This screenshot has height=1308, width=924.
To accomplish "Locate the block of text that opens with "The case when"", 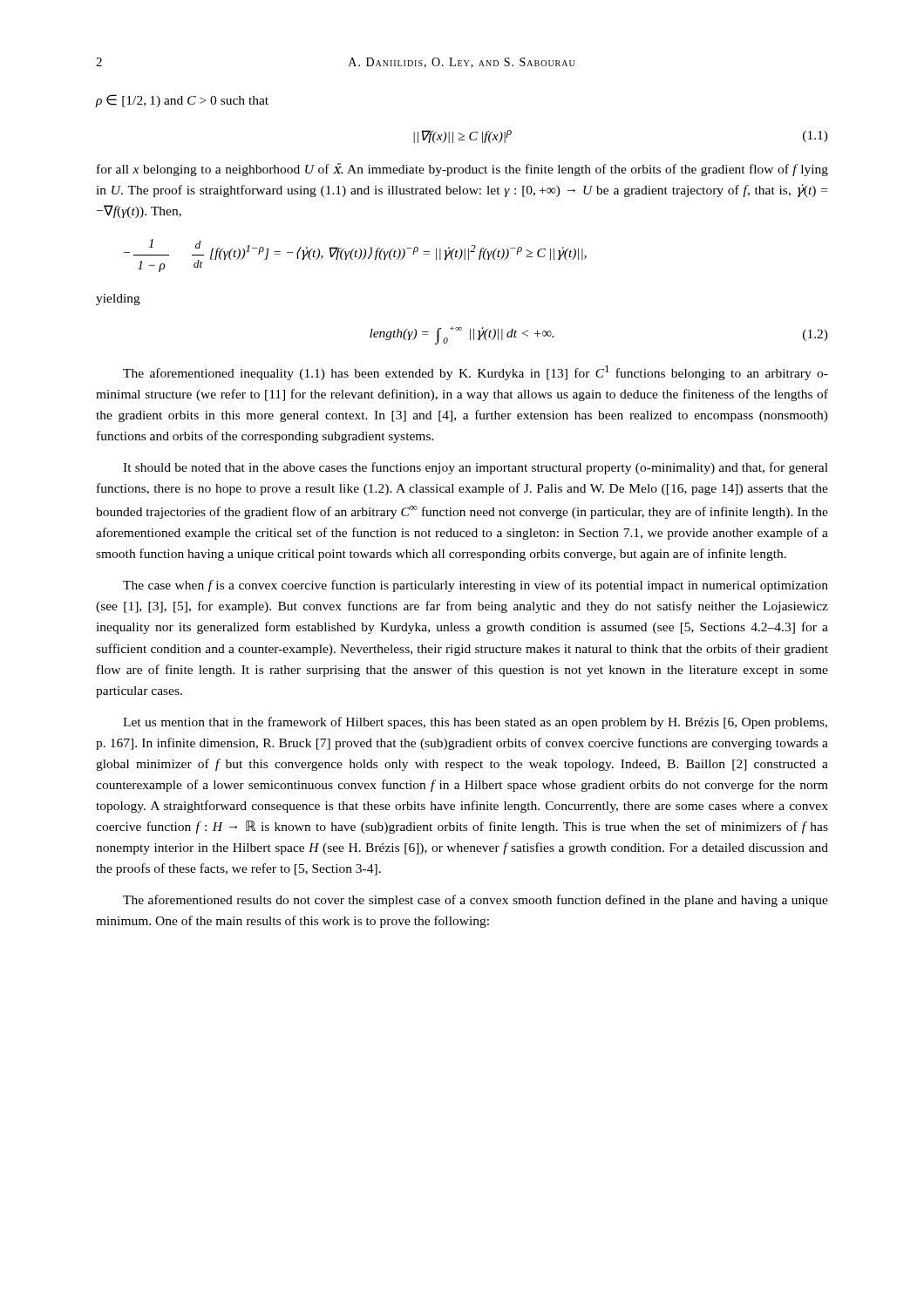I will [462, 638].
